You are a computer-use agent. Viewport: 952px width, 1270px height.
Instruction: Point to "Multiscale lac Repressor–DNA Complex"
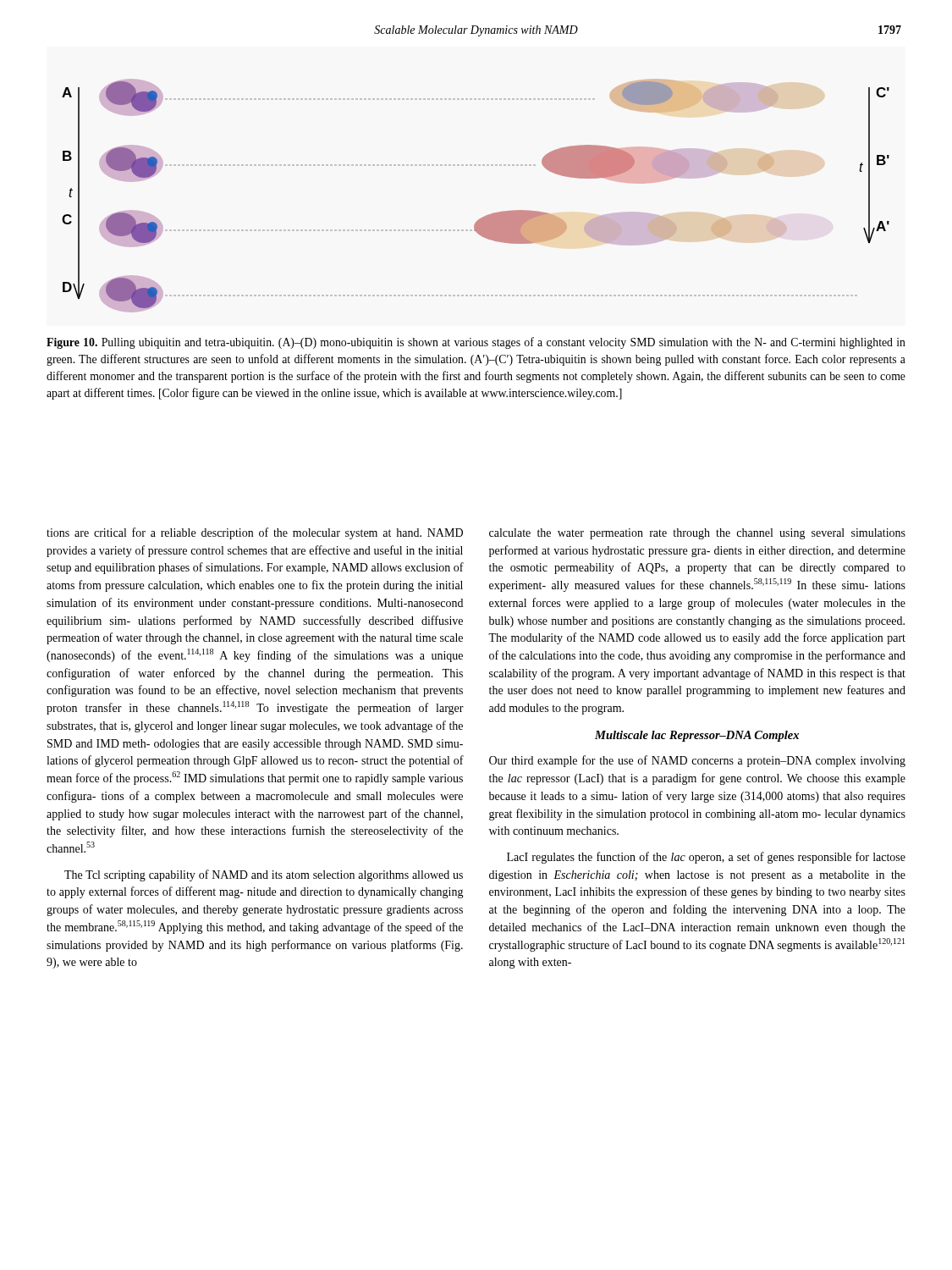[x=697, y=735]
